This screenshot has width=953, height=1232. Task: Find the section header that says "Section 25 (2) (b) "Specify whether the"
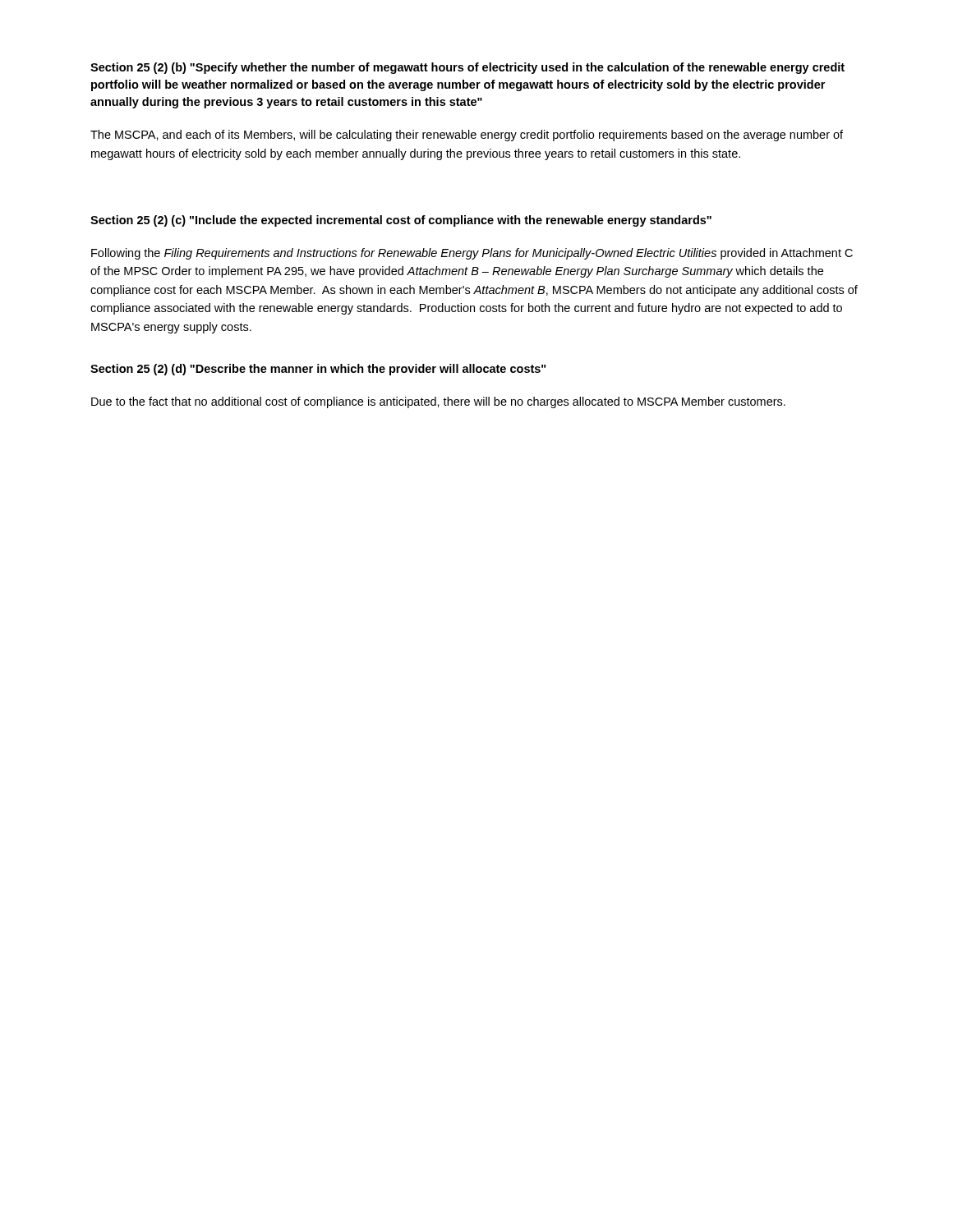pyautogui.click(x=467, y=85)
